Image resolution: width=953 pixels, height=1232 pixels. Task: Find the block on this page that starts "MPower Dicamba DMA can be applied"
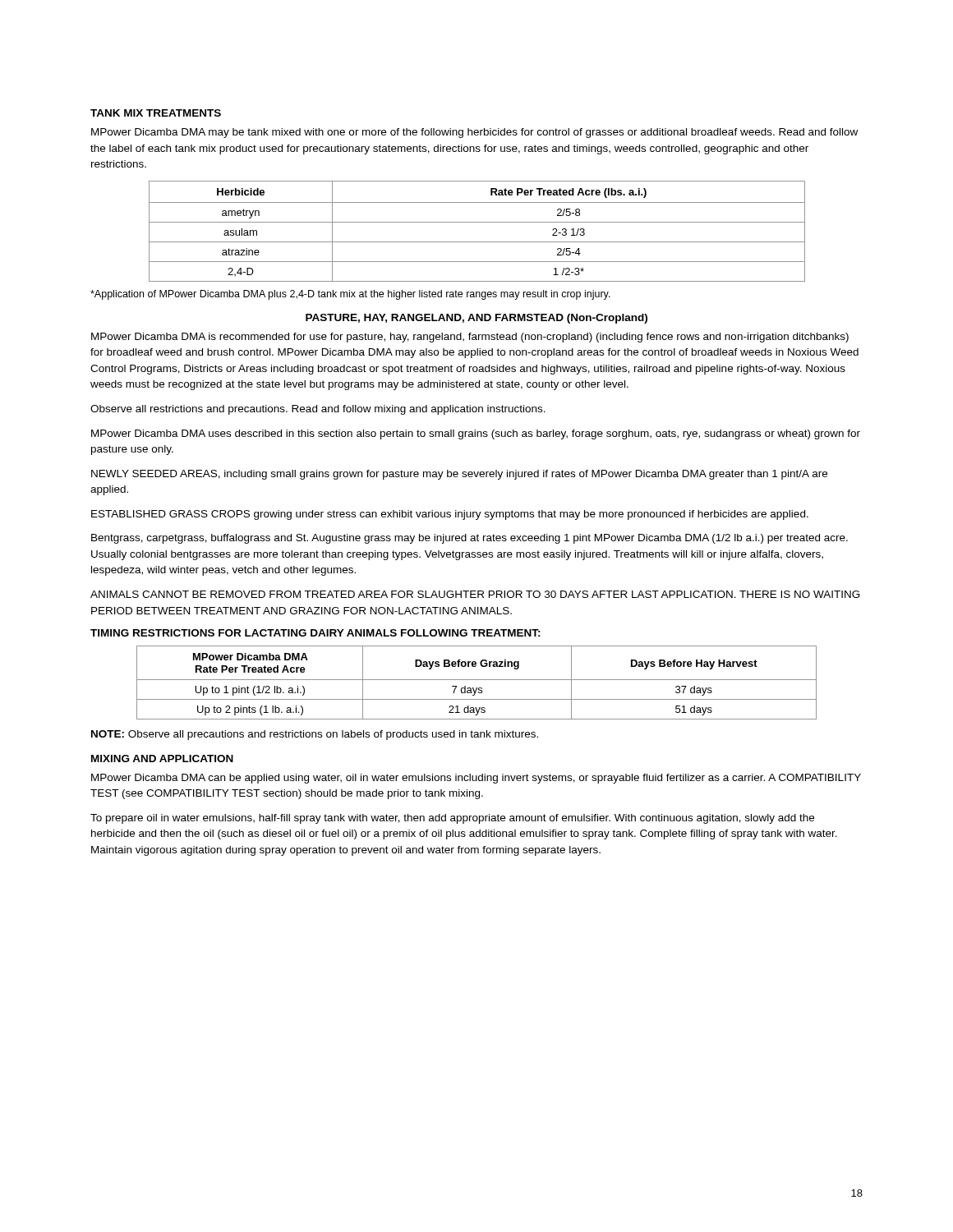(476, 814)
